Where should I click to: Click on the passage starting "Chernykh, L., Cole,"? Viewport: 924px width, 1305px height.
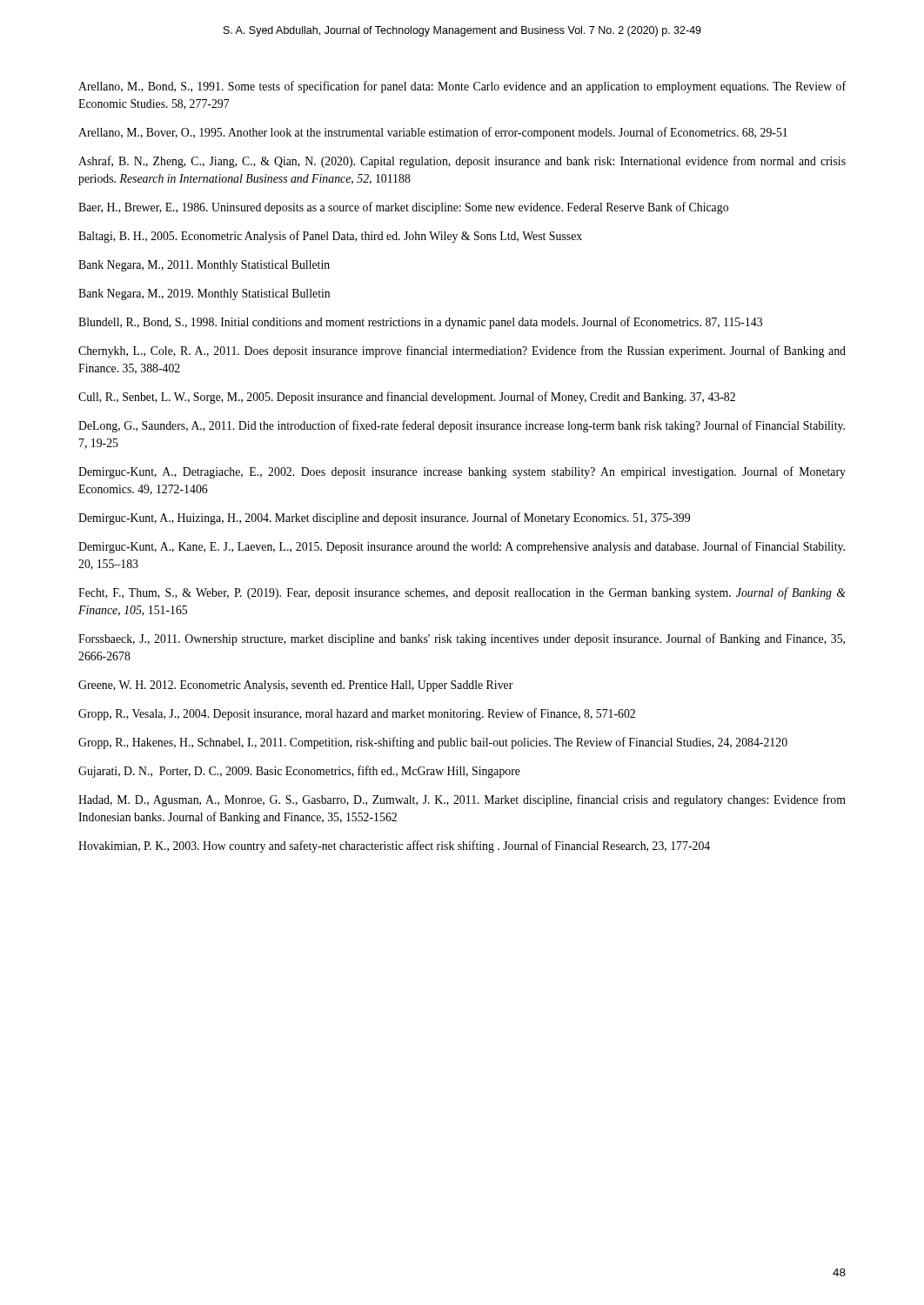click(462, 360)
